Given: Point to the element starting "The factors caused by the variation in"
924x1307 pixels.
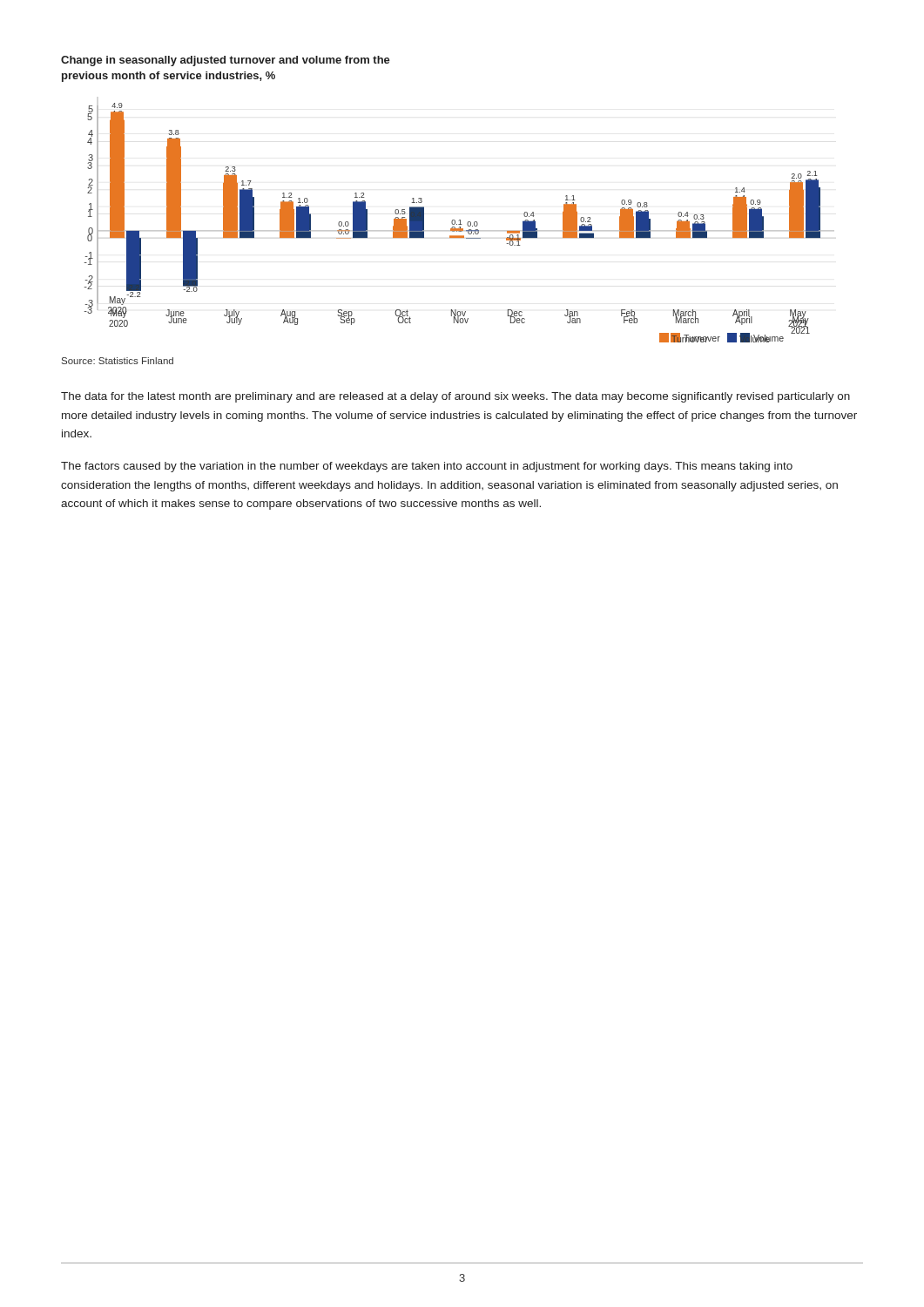Looking at the screenshot, I should point(450,485).
